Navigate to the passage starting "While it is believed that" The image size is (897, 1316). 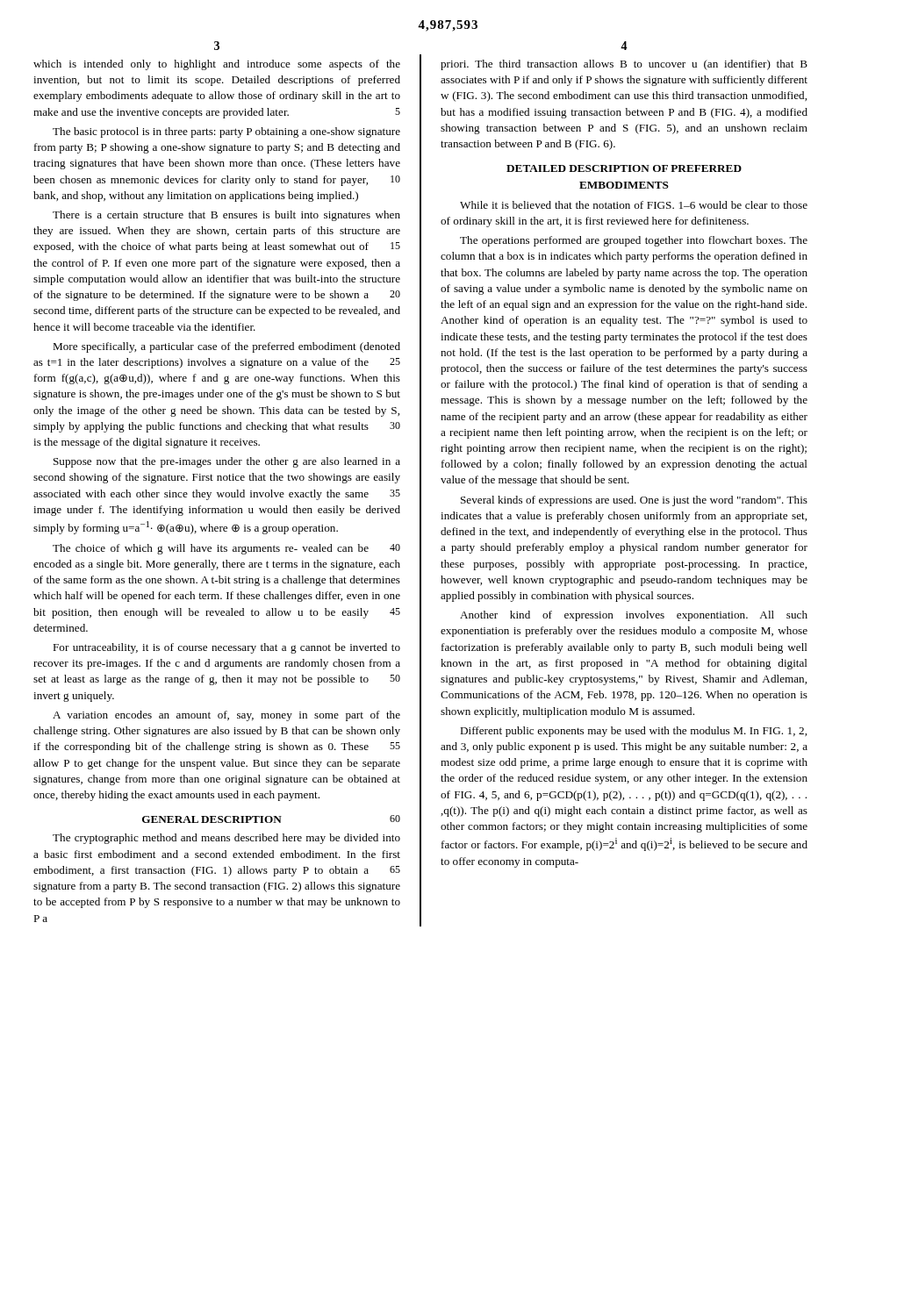pyautogui.click(x=624, y=213)
